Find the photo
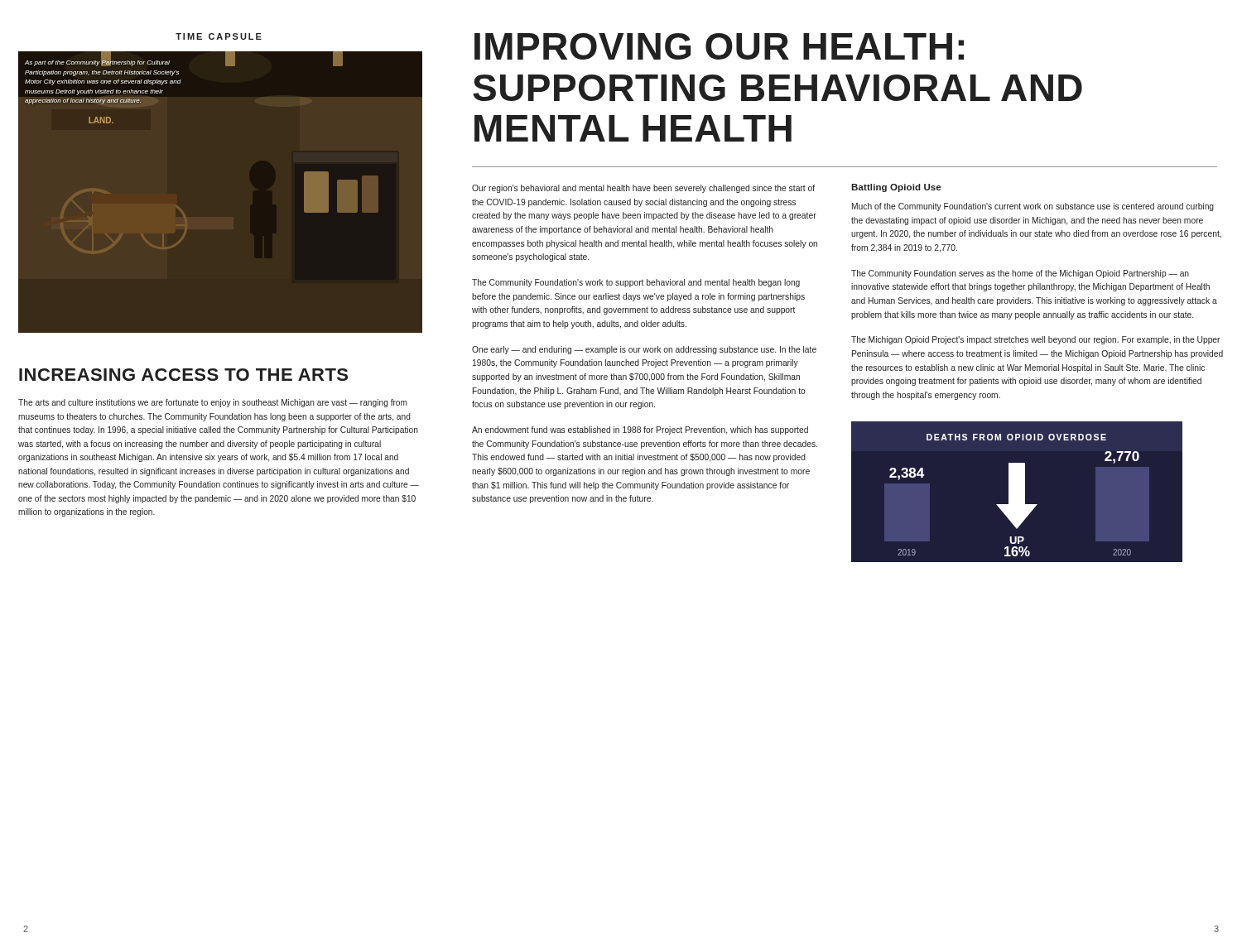 [x=220, y=192]
